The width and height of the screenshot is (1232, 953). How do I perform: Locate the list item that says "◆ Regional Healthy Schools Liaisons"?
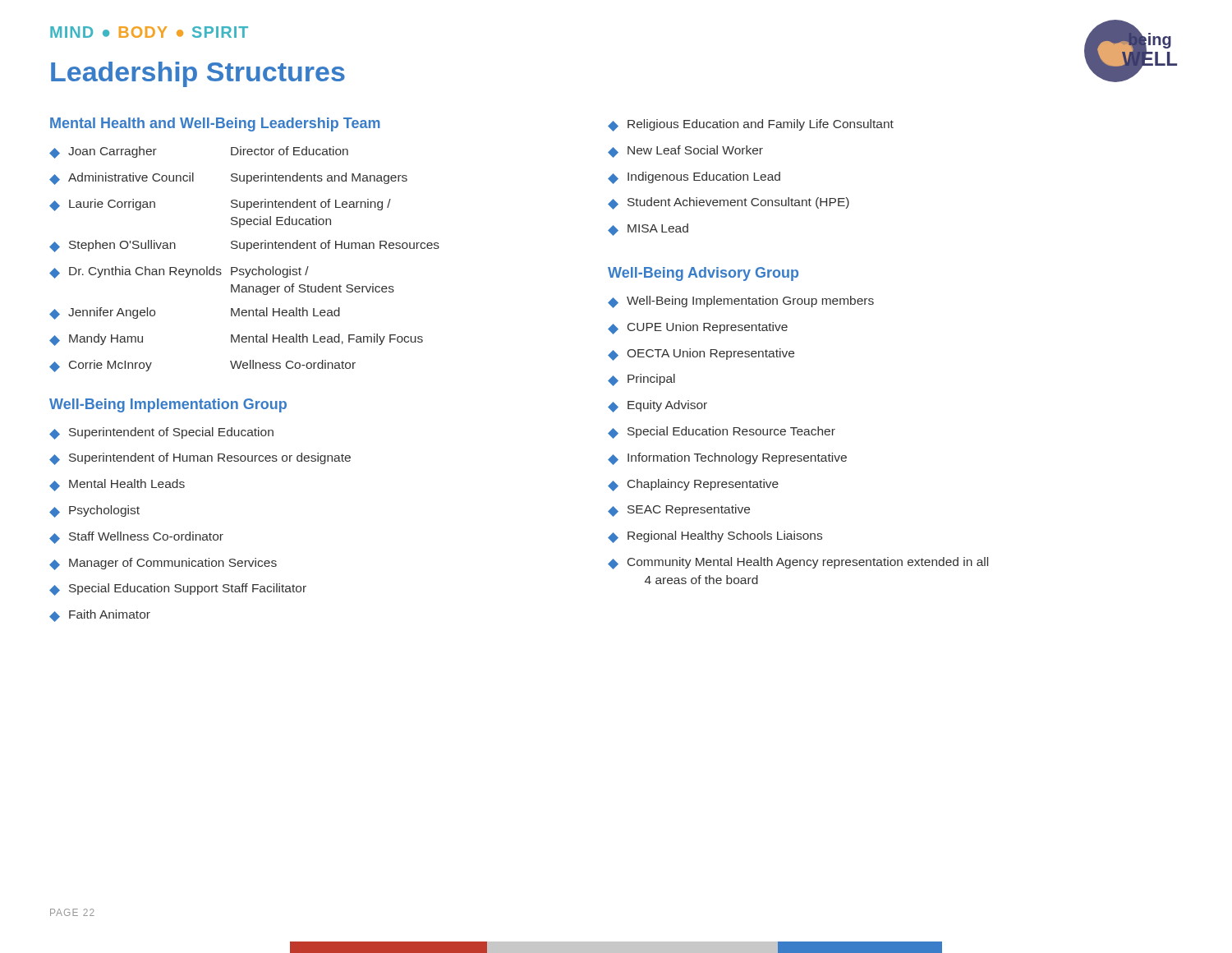pos(715,537)
